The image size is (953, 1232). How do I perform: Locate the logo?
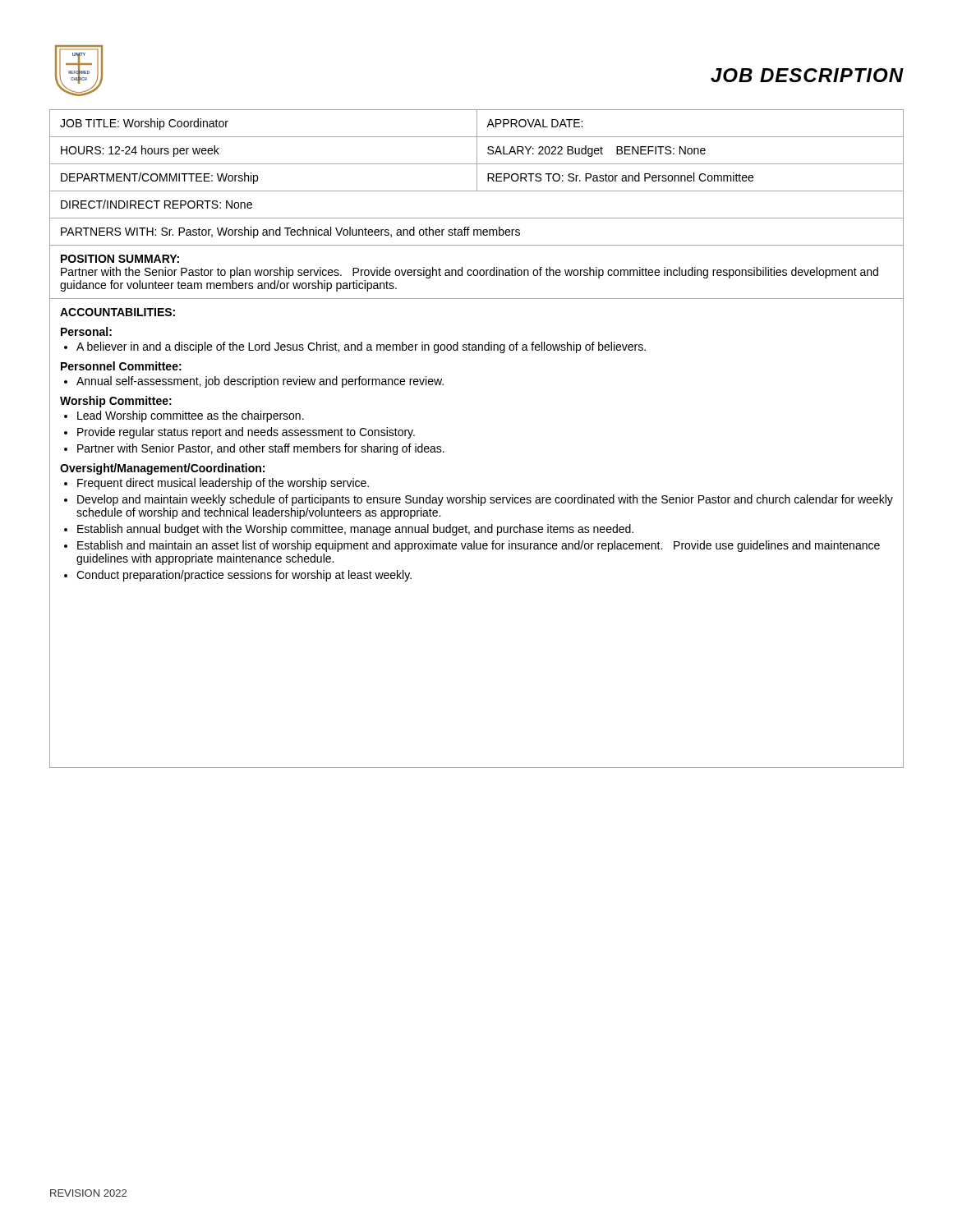click(82, 70)
